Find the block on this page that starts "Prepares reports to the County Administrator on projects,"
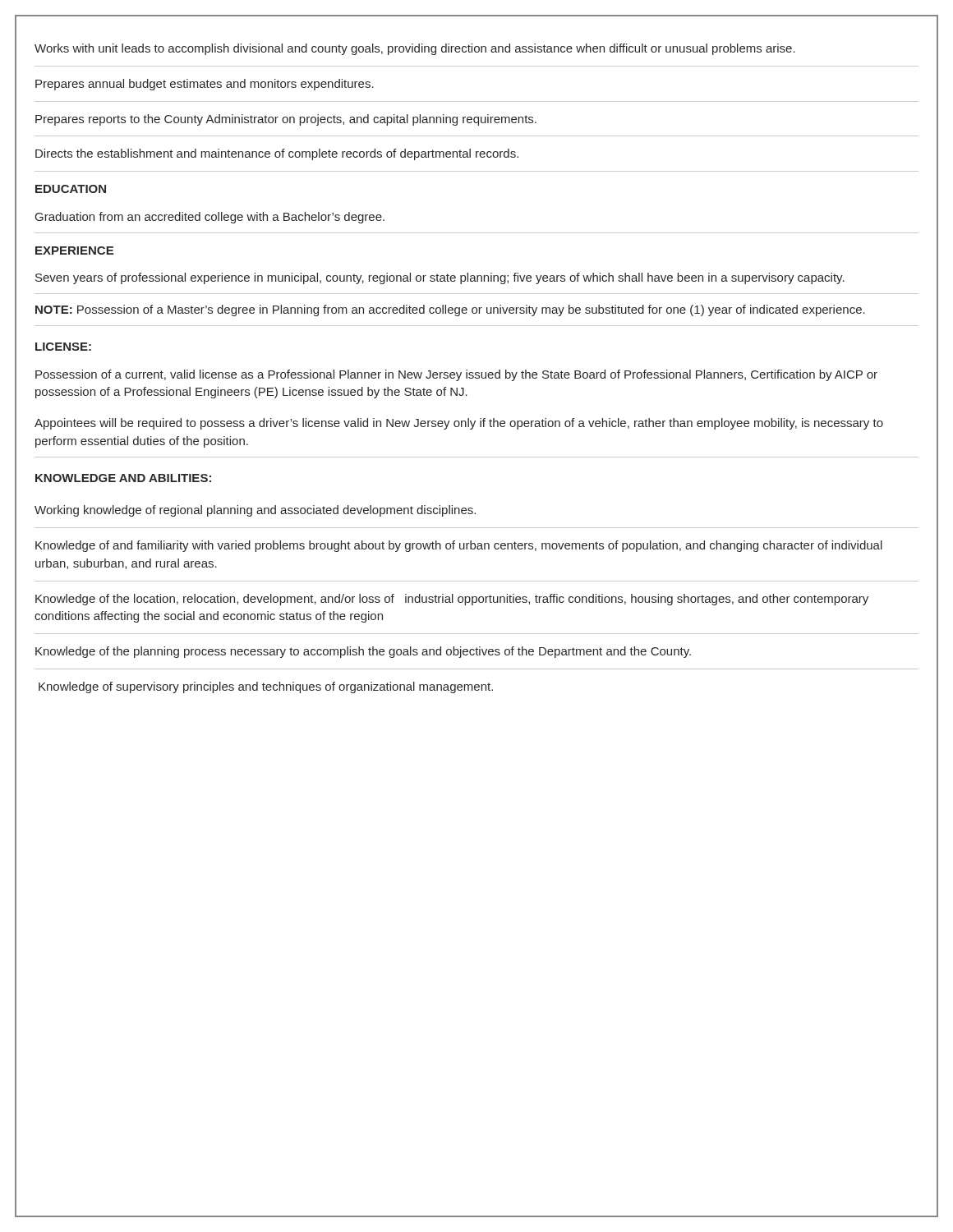 tap(286, 118)
